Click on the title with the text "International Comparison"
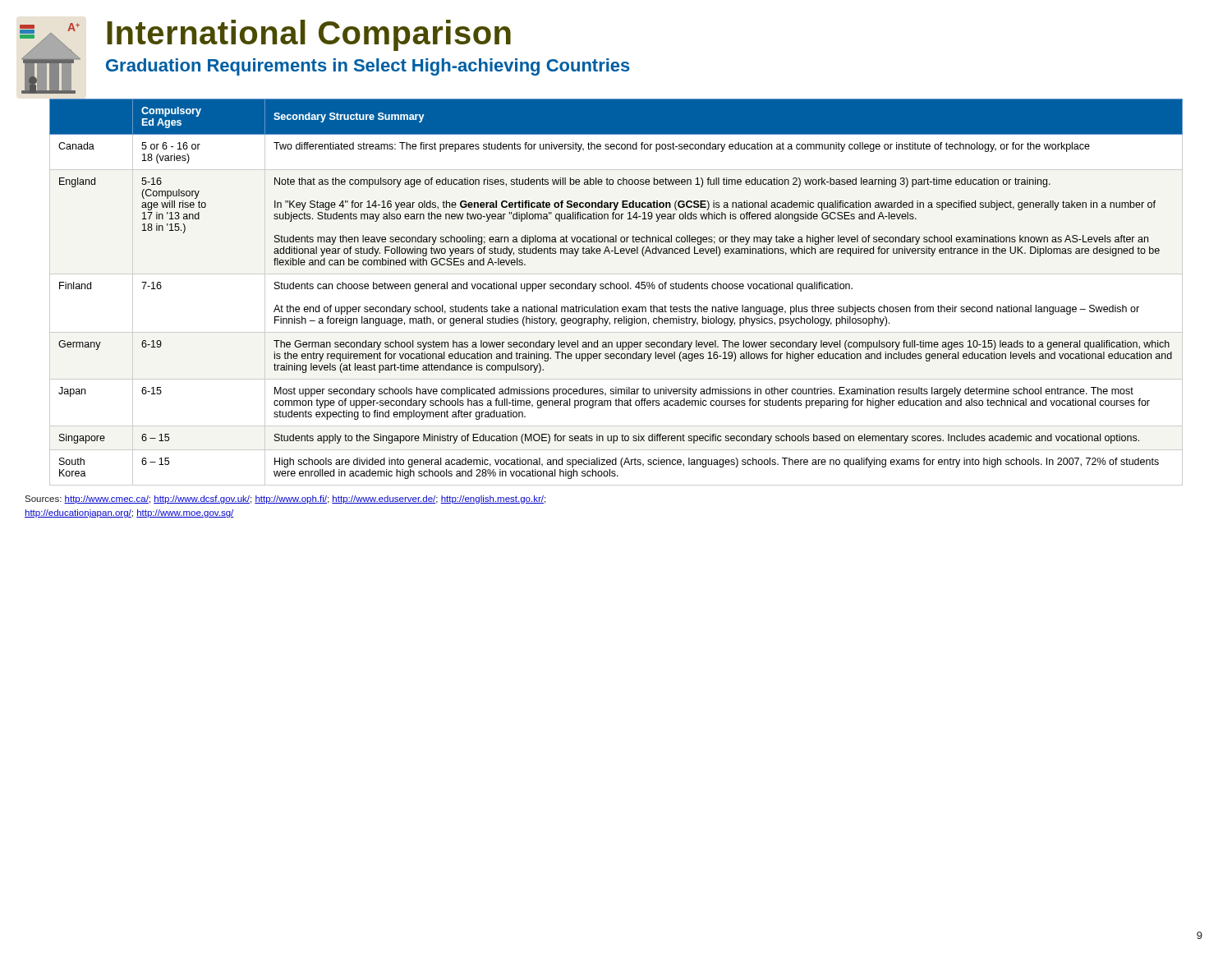This screenshot has width=1232, height=953. (309, 33)
